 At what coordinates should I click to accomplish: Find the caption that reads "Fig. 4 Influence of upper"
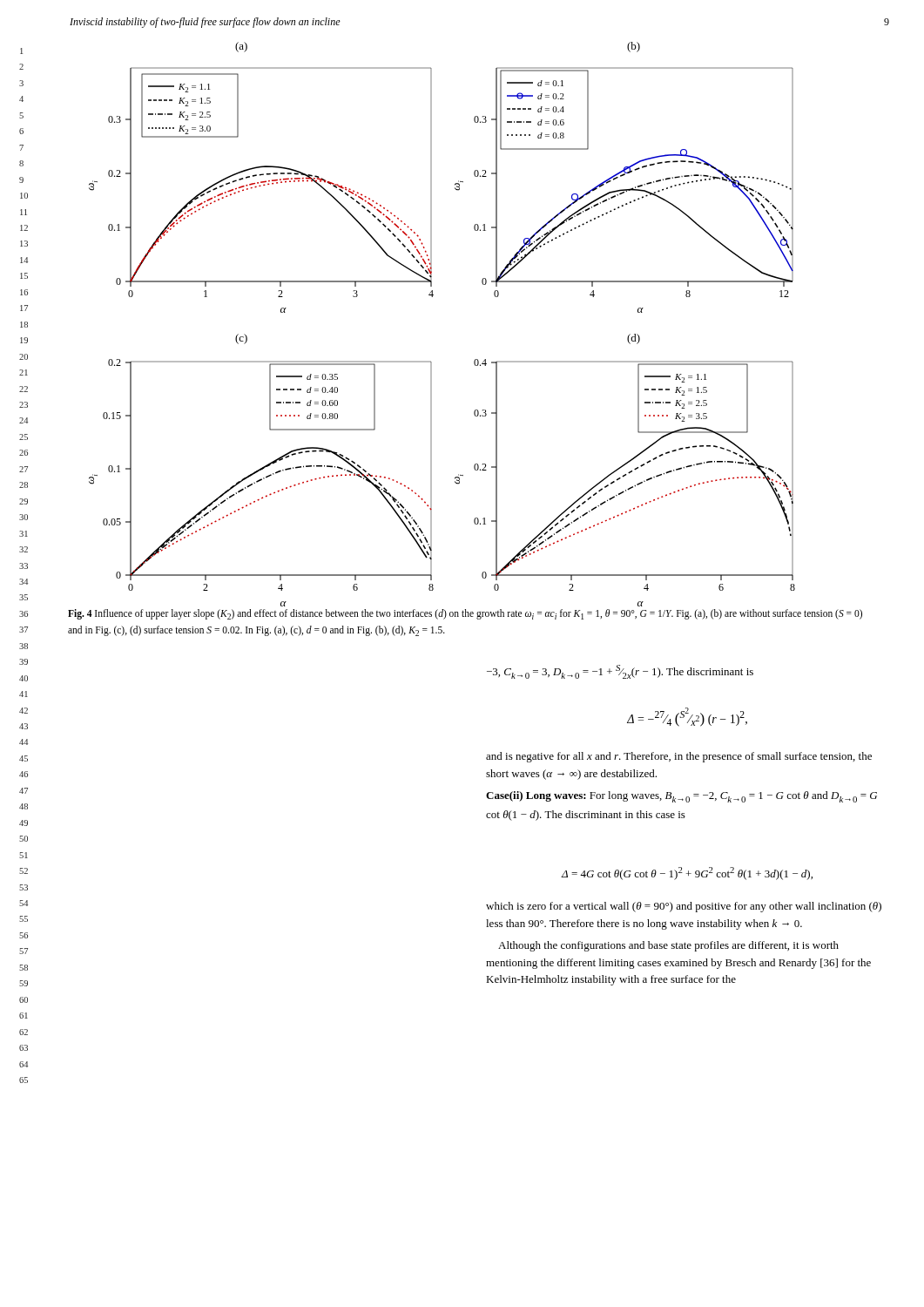point(465,623)
